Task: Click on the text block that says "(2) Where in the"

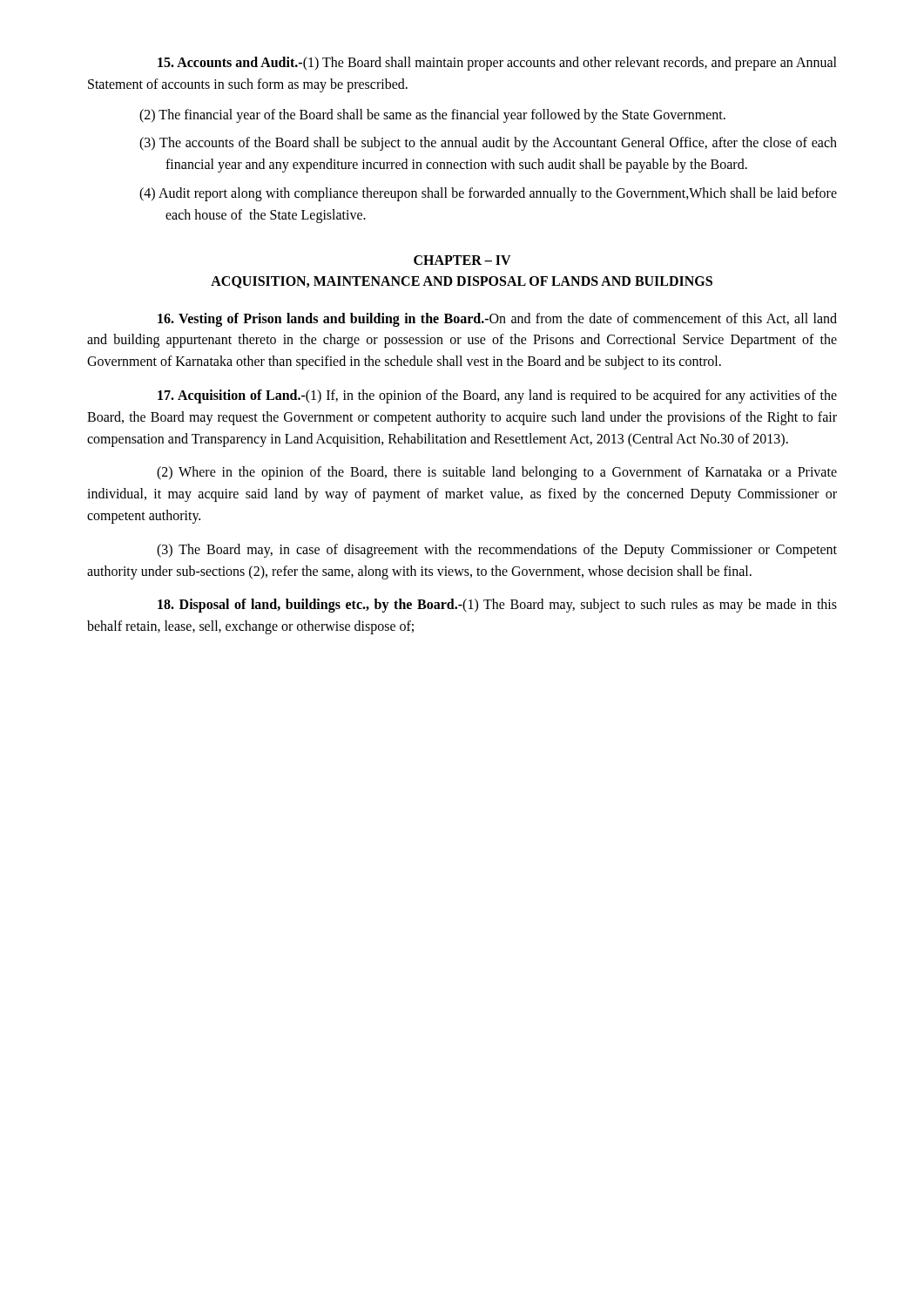Action: click(x=462, y=494)
